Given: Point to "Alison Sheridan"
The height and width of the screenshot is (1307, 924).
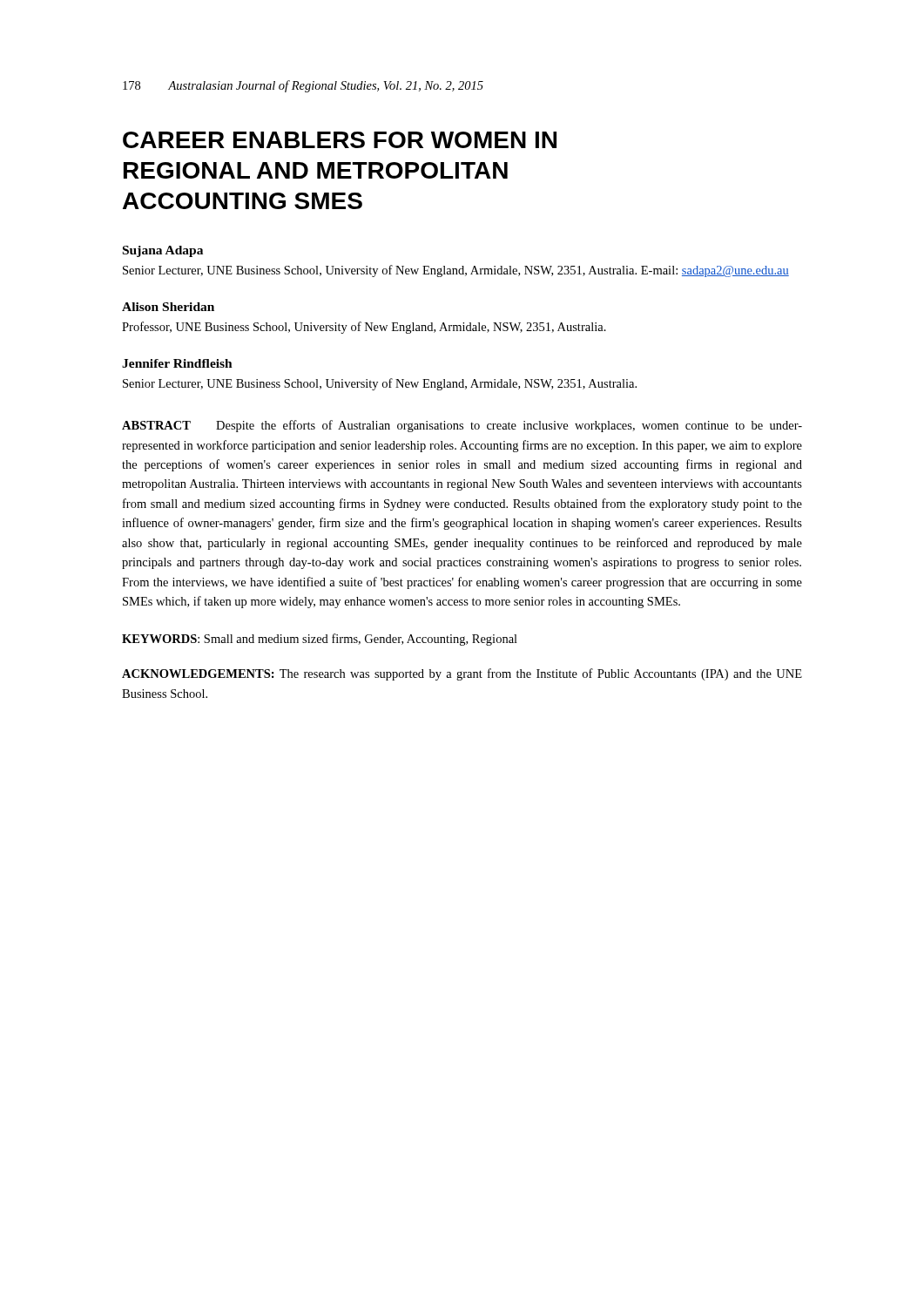Looking at the screenshot, I should click(x=168, y=306).
